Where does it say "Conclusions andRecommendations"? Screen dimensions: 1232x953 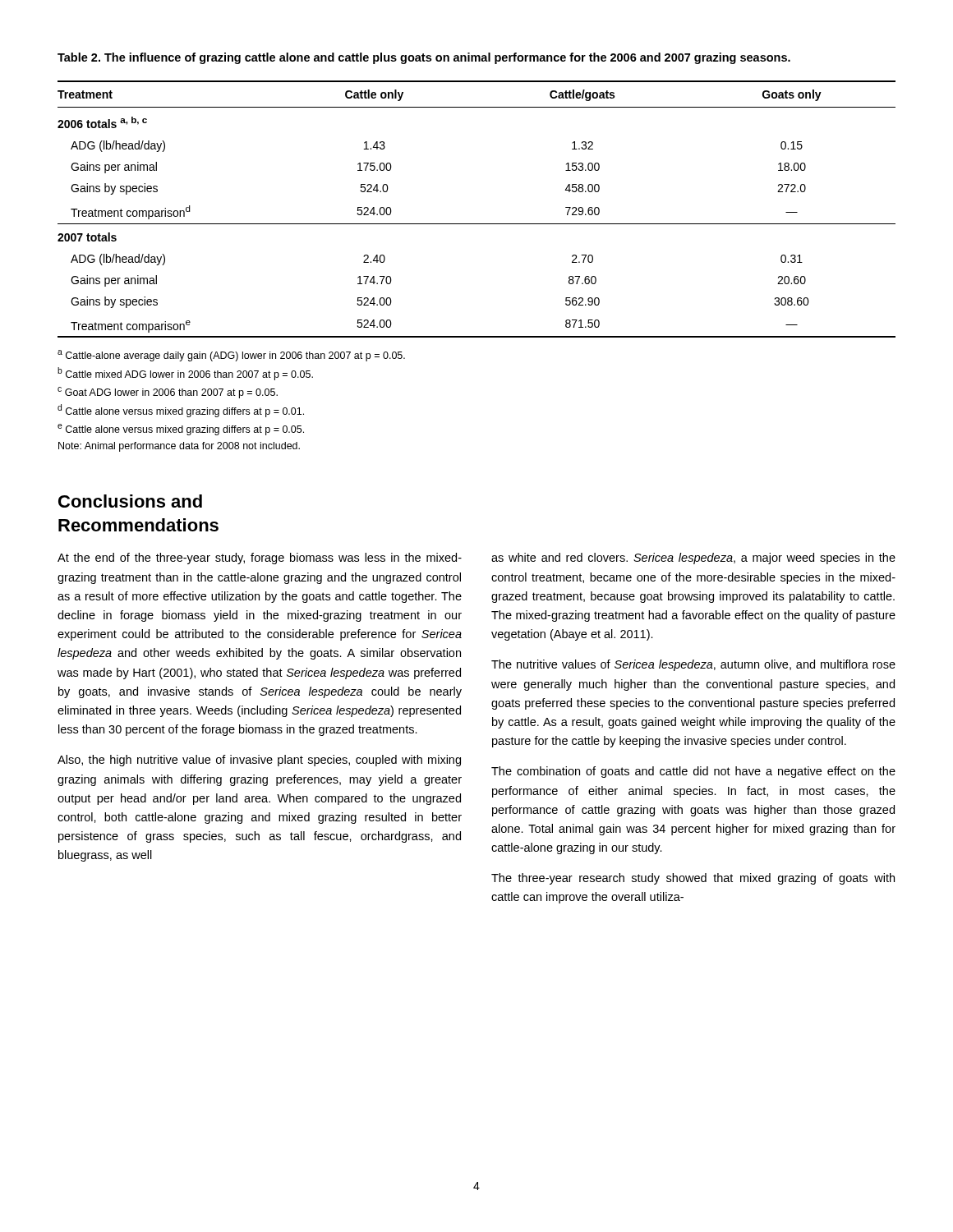[x=138, y=513]
